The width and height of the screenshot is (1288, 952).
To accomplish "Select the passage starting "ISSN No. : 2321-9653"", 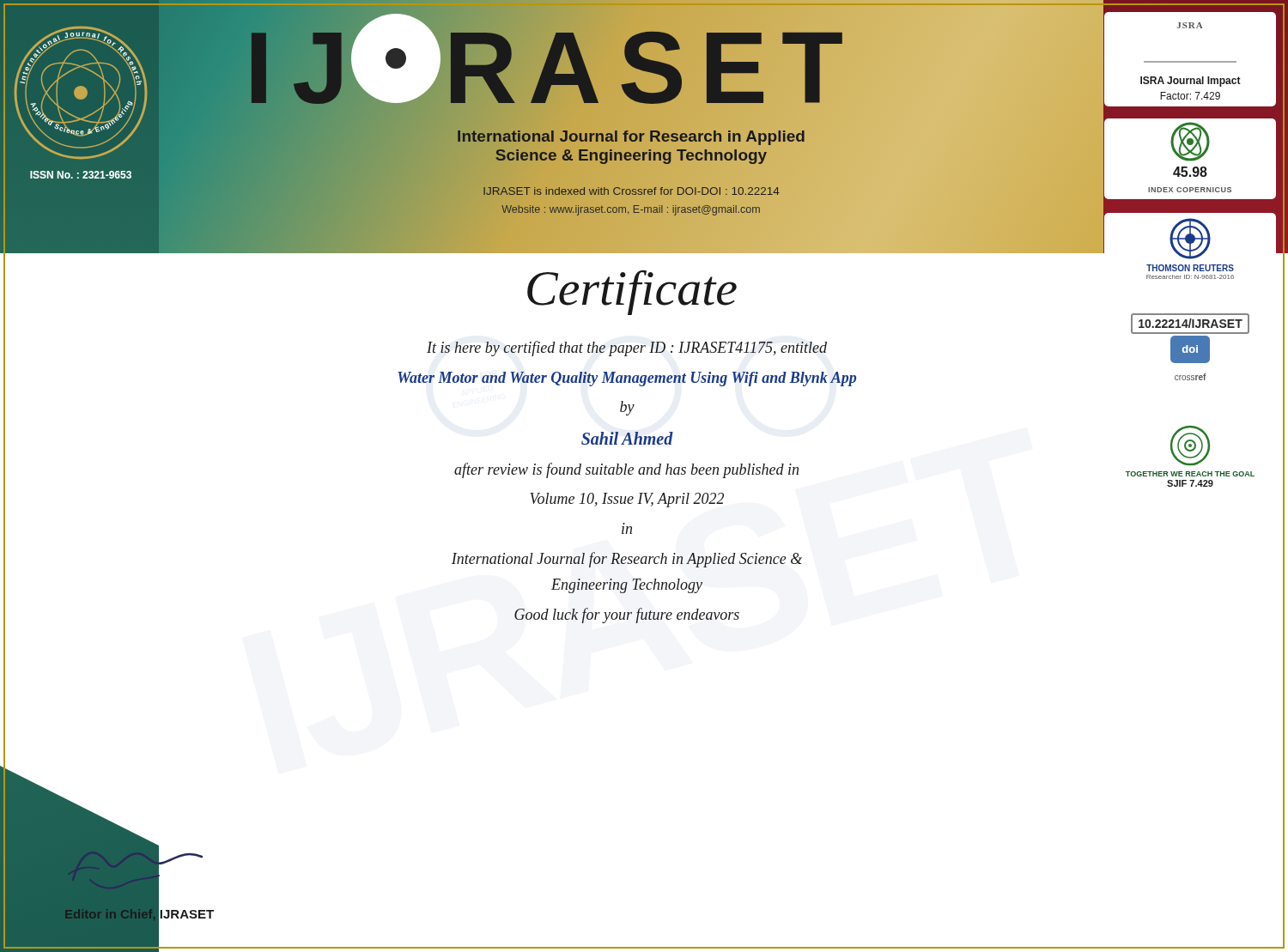I will 81,175.
